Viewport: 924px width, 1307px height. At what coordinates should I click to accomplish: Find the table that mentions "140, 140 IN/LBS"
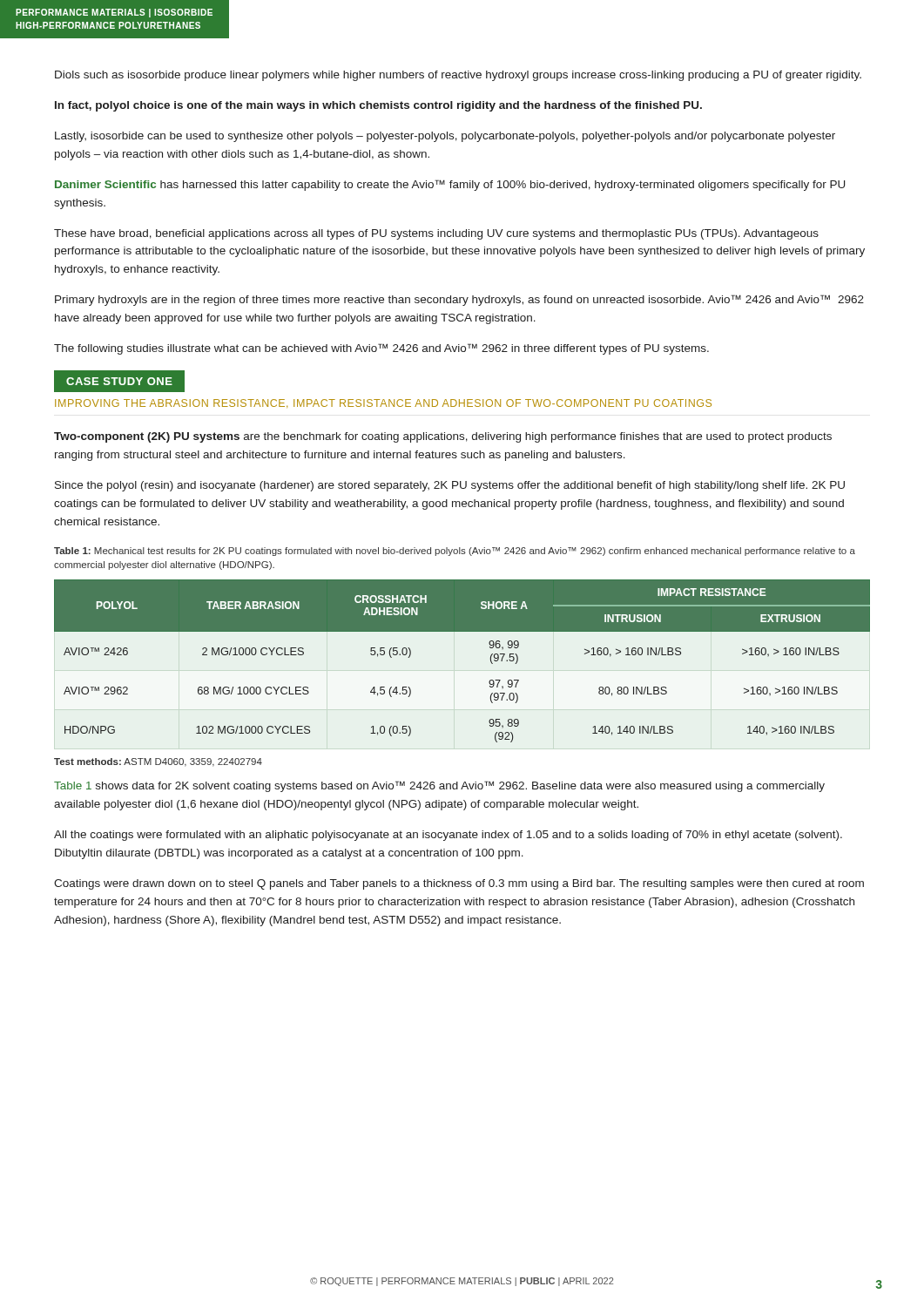462,664
